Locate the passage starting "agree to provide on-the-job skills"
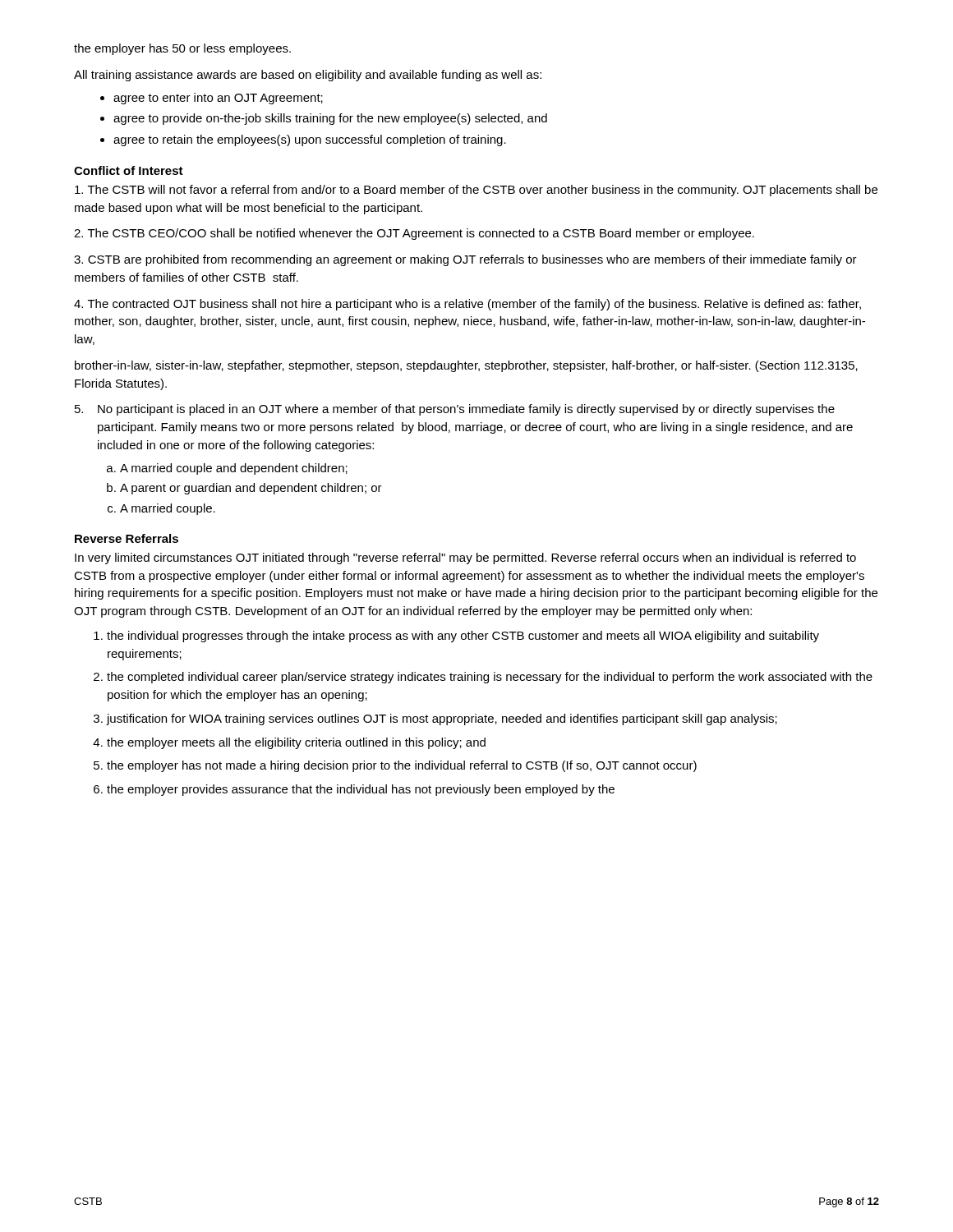 (331, 118)
